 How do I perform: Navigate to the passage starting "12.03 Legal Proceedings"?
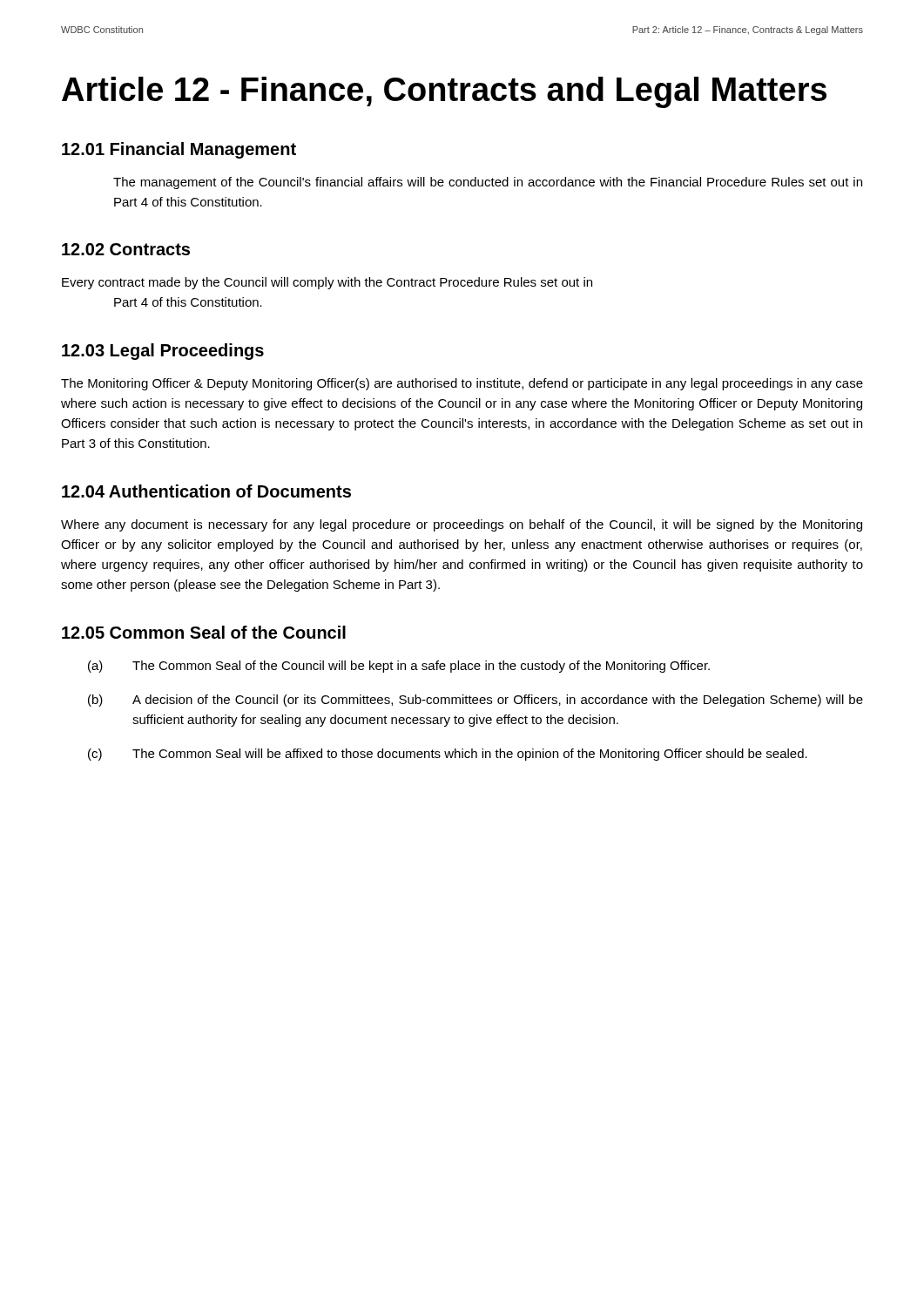[x=163, y=350]
